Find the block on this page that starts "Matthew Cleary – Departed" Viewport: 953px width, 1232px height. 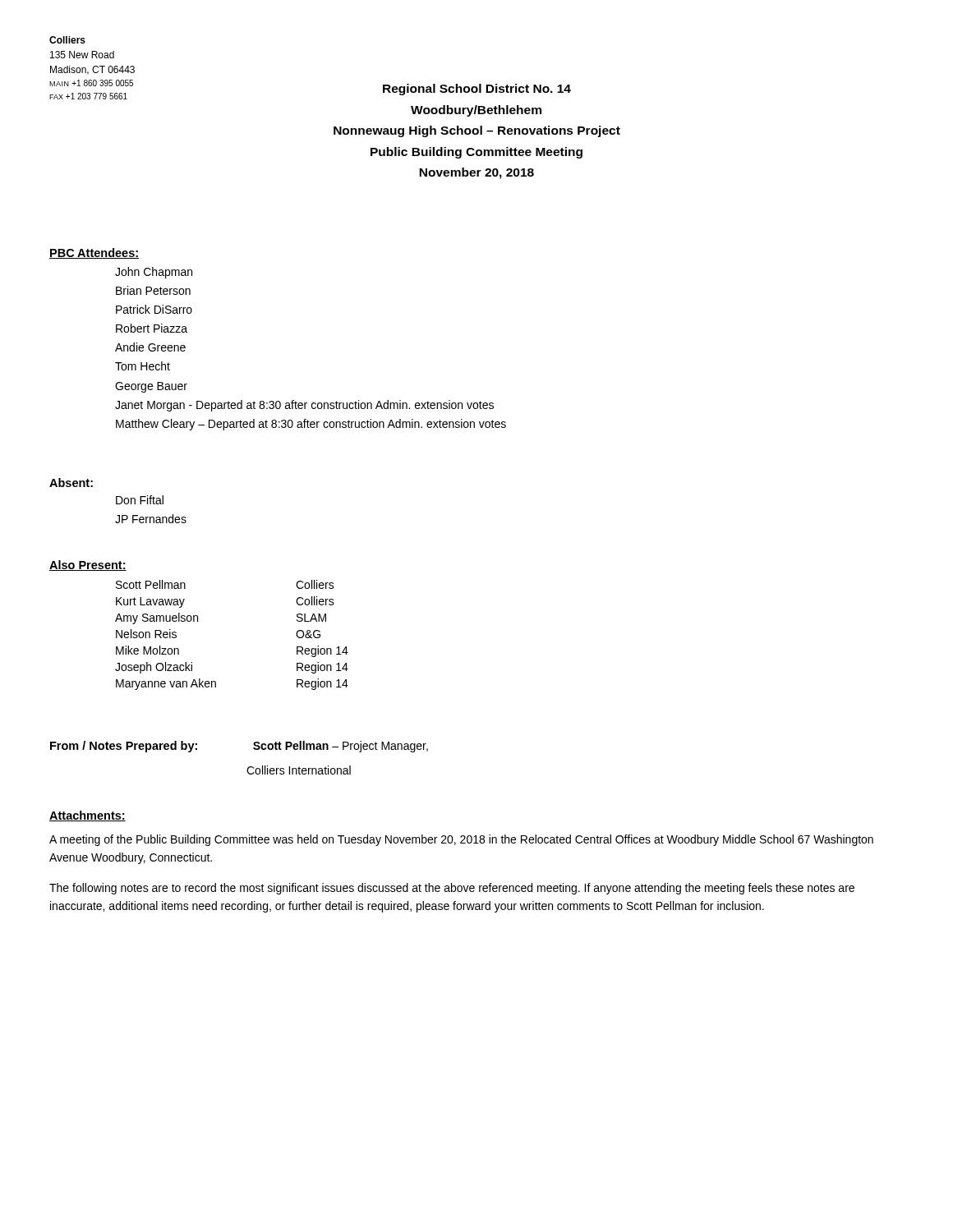[x=311, y=424]
